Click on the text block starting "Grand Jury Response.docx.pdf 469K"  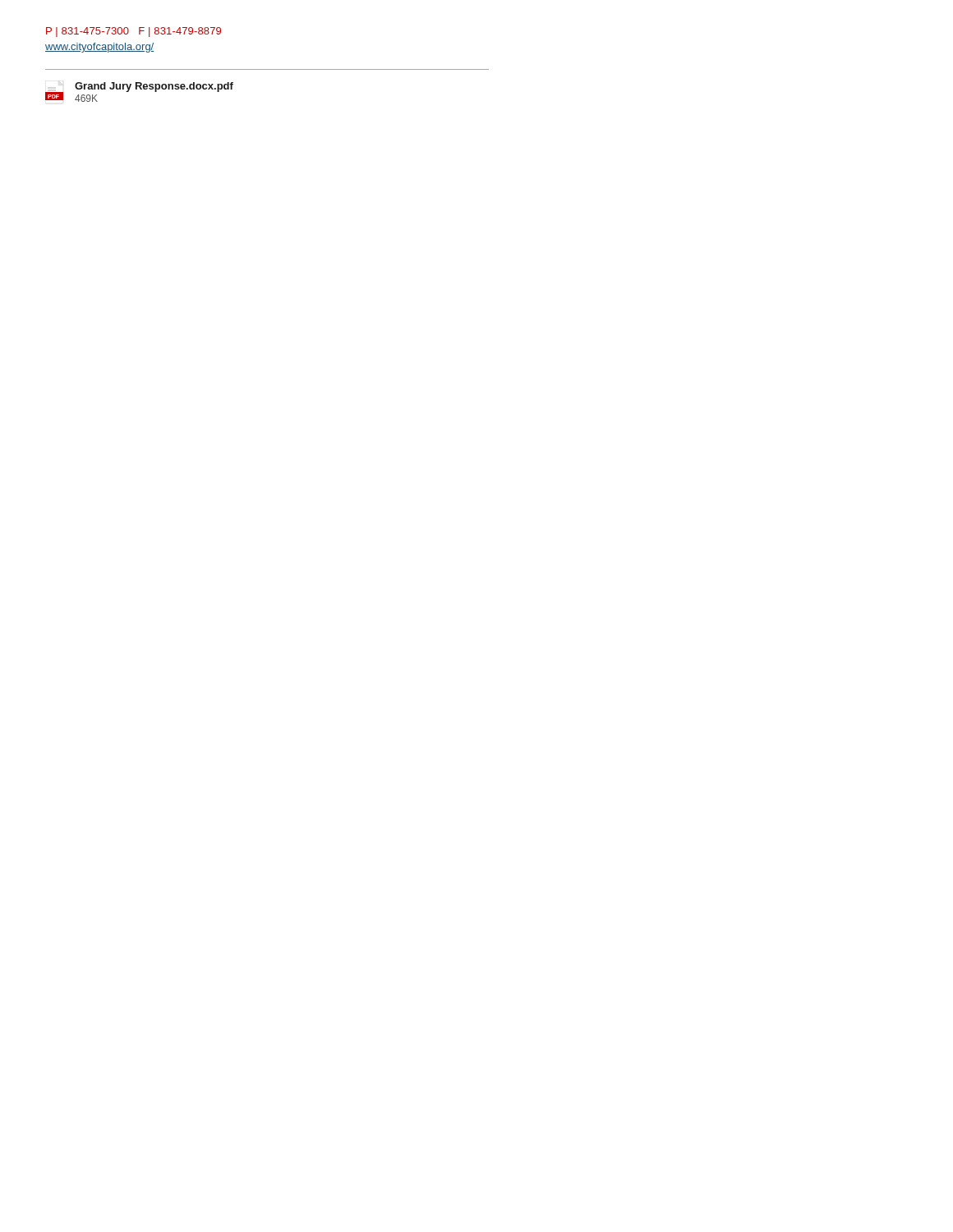click(154, 92)
